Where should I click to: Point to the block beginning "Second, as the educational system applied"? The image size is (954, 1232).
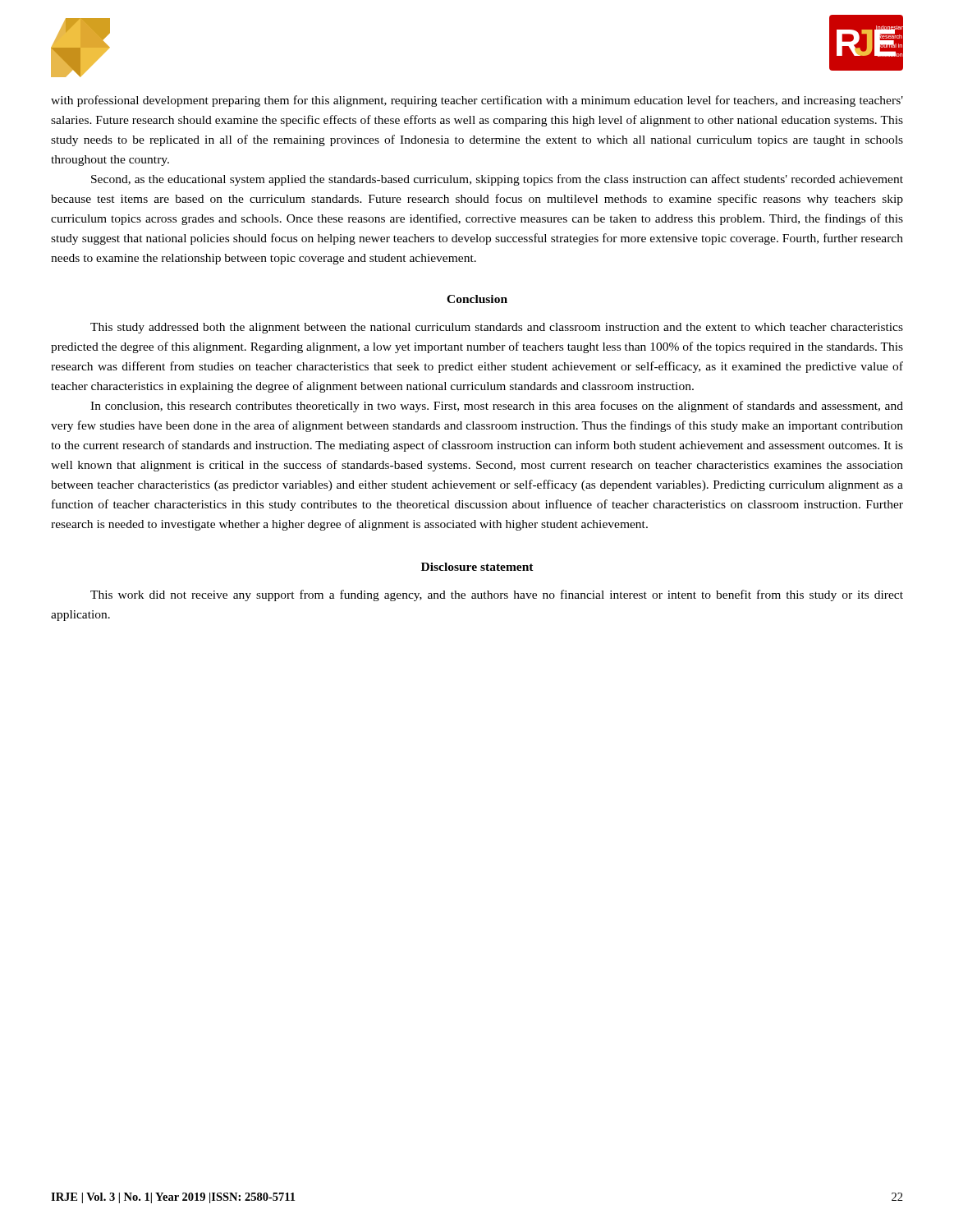[477, 219]
